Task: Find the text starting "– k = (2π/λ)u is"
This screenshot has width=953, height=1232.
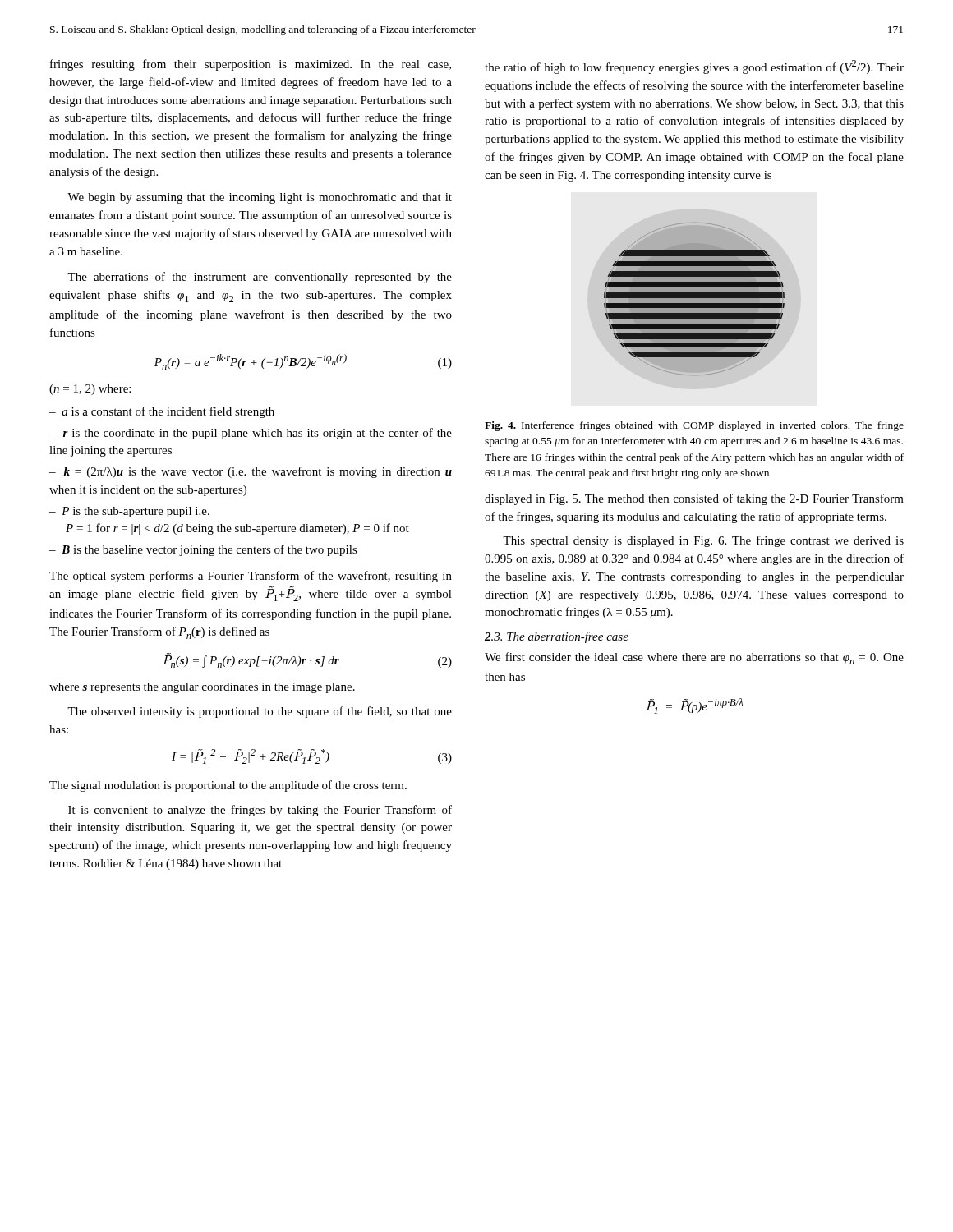Action: (x=251, y=480)
